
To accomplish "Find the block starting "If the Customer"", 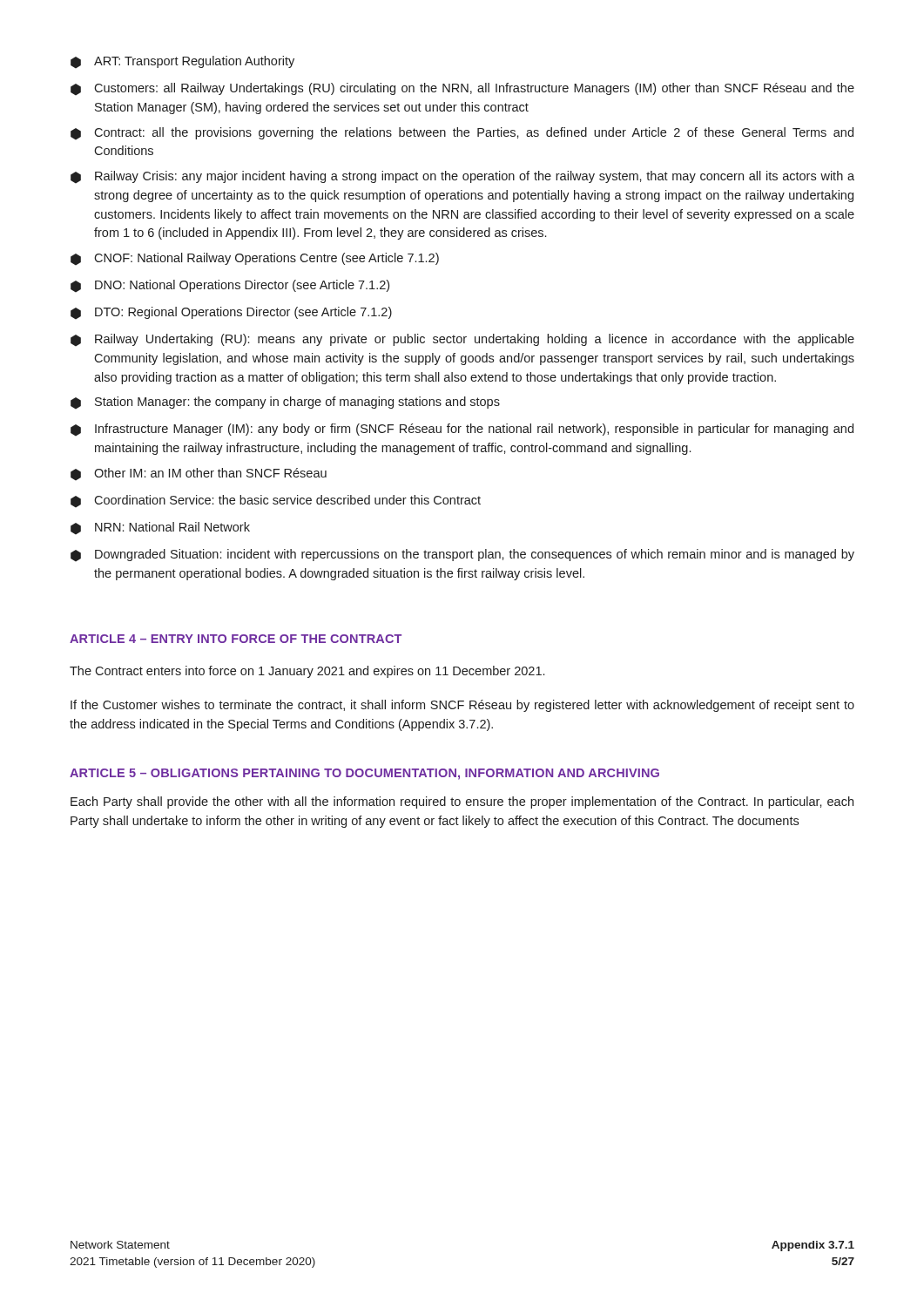I will [462, 714].
